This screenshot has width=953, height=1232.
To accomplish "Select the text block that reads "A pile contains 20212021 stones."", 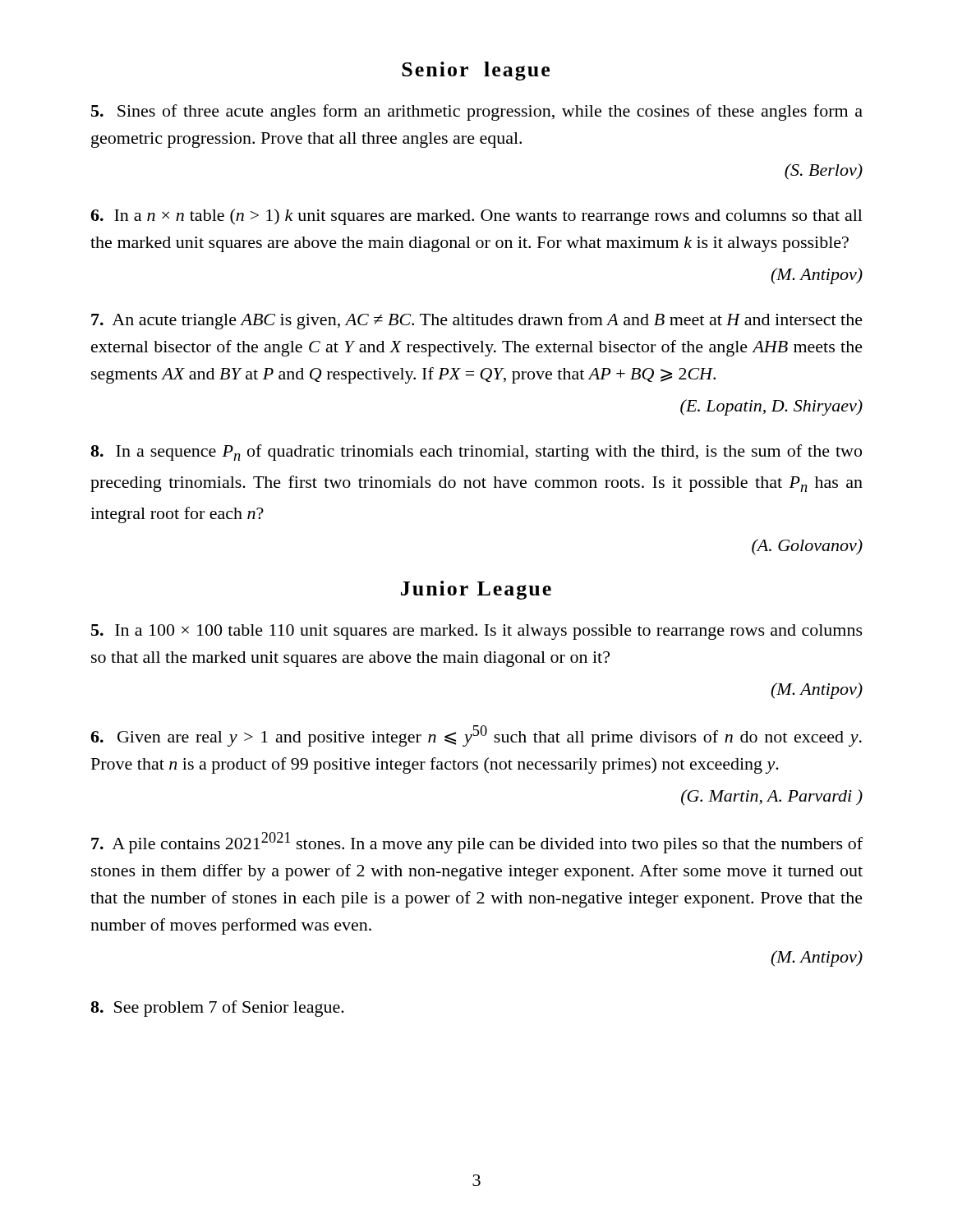I will [476, 882].
